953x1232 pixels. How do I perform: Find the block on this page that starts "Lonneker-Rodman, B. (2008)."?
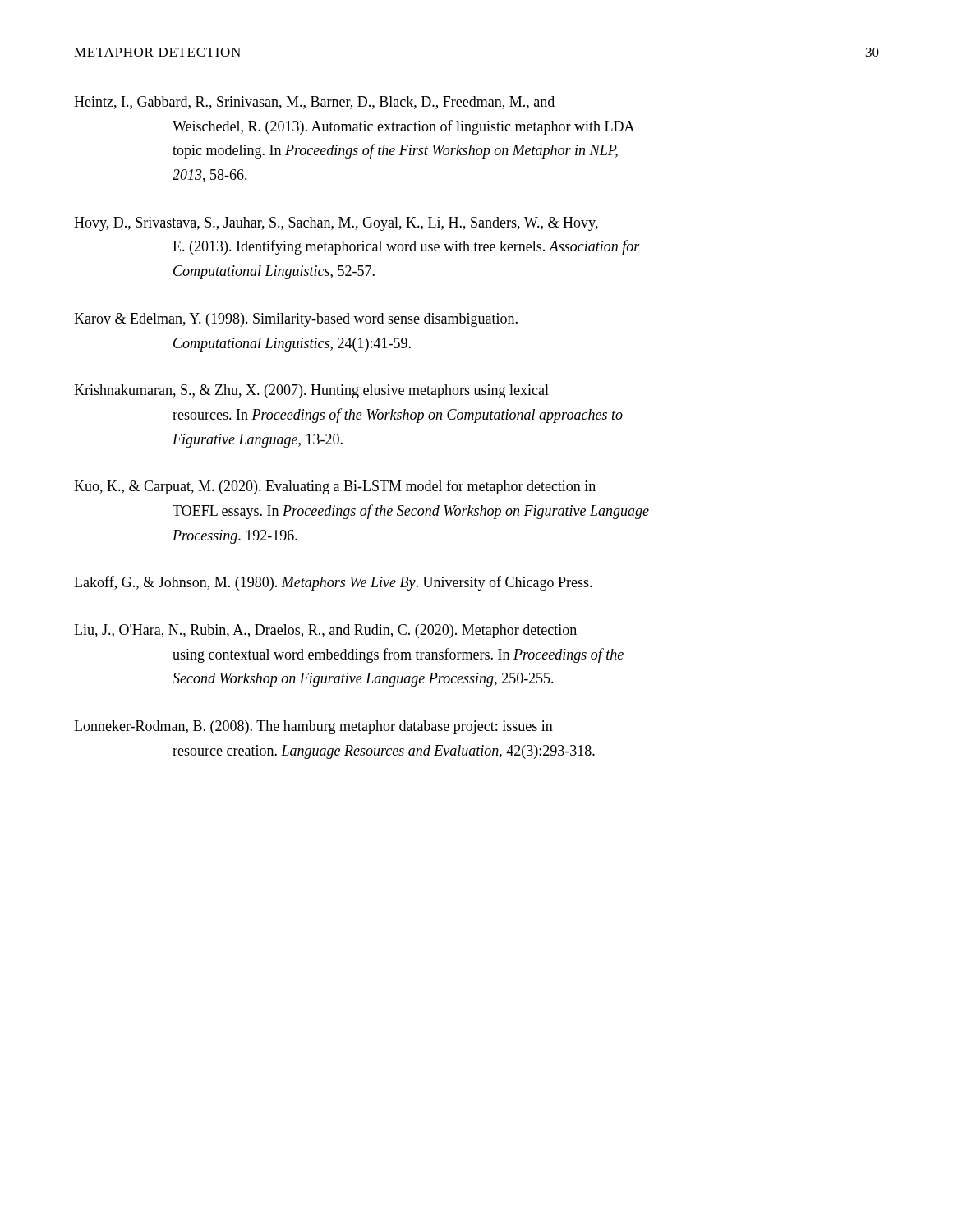(x=476, y=739)
